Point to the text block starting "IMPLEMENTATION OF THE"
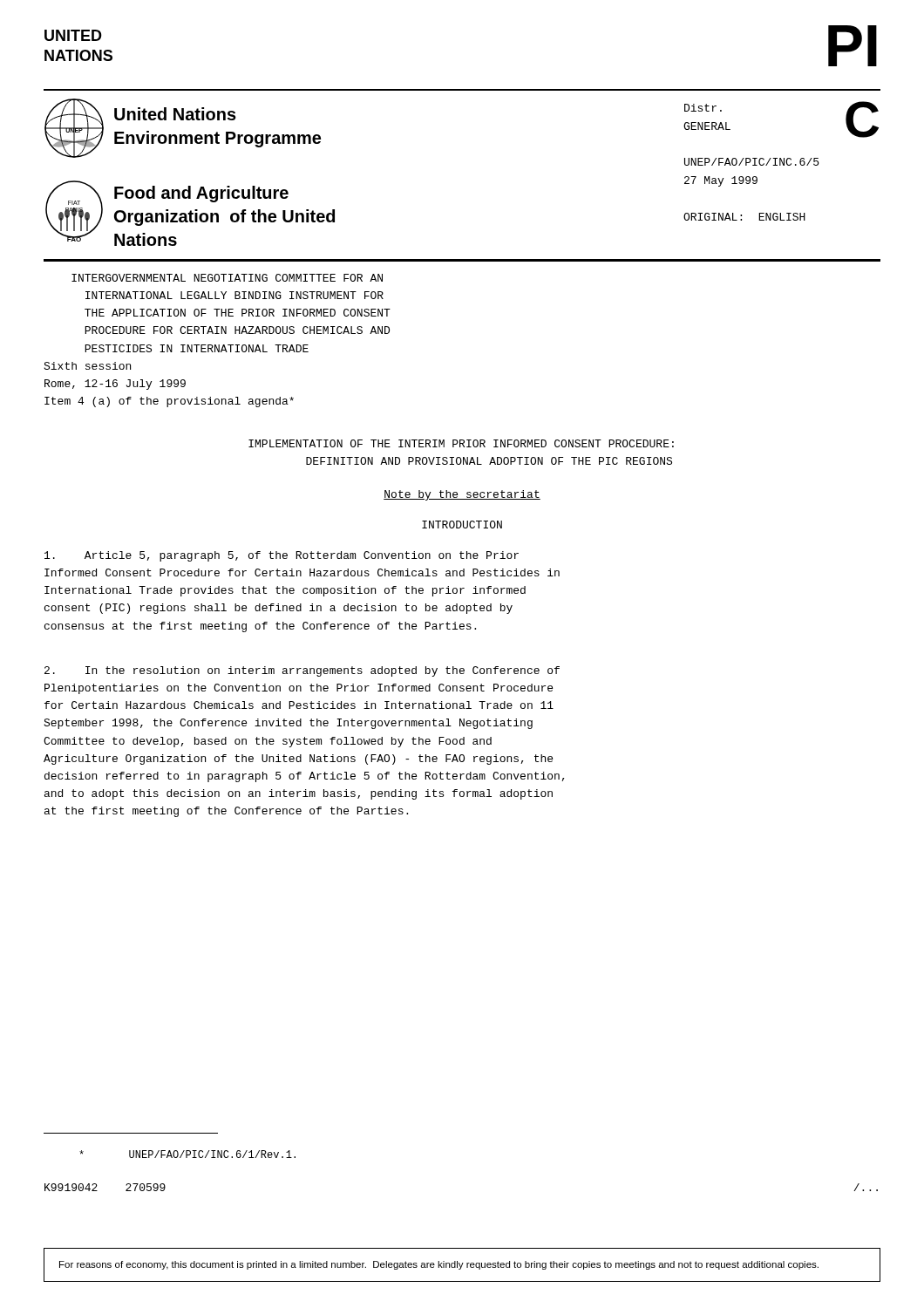Viewport: 924px width, 1308px height. pyautogui.click(x=462, y=453)
